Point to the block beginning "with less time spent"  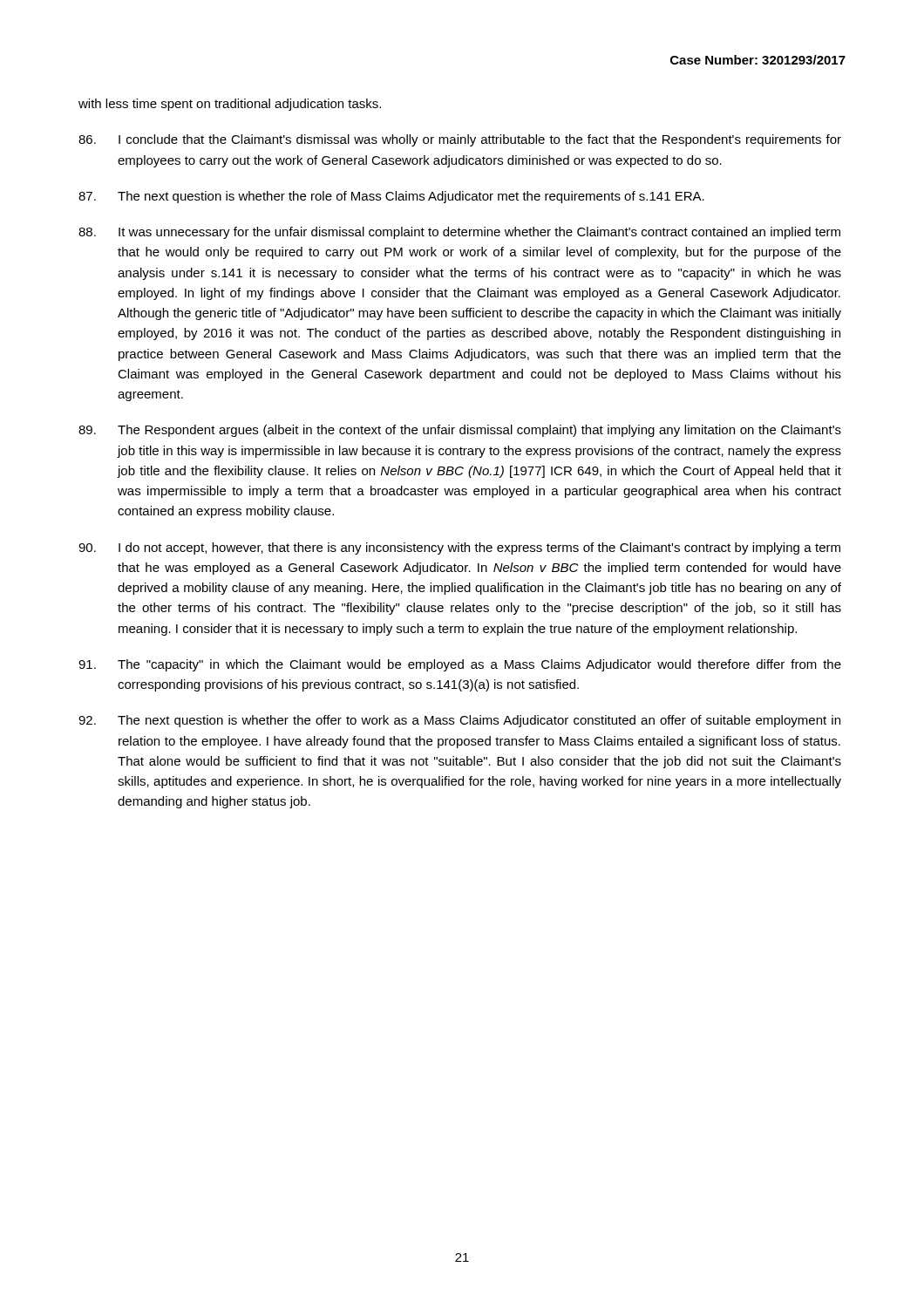click(x=230, y=103)
